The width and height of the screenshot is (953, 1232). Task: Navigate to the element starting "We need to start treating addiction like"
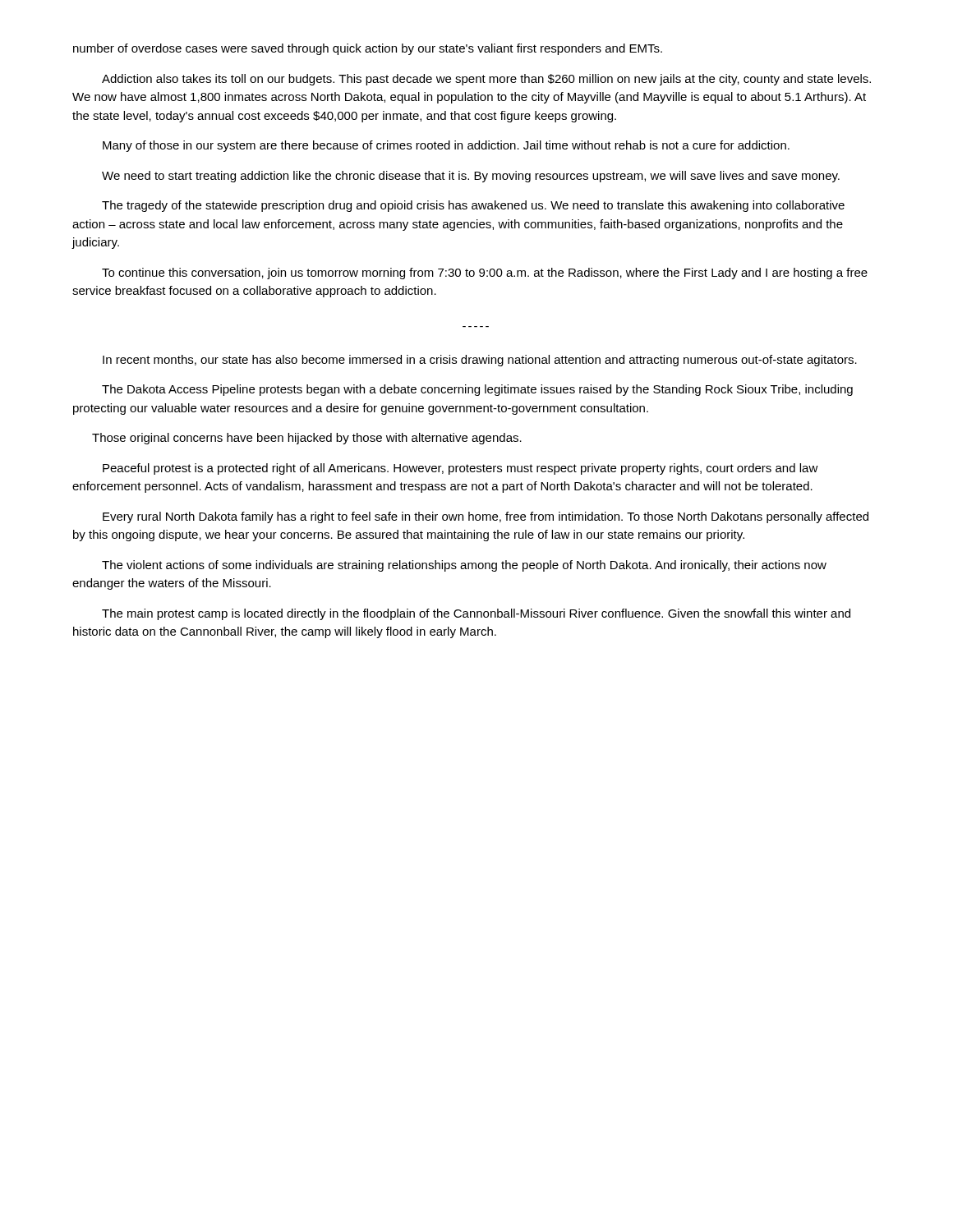(x=471, y=175)
